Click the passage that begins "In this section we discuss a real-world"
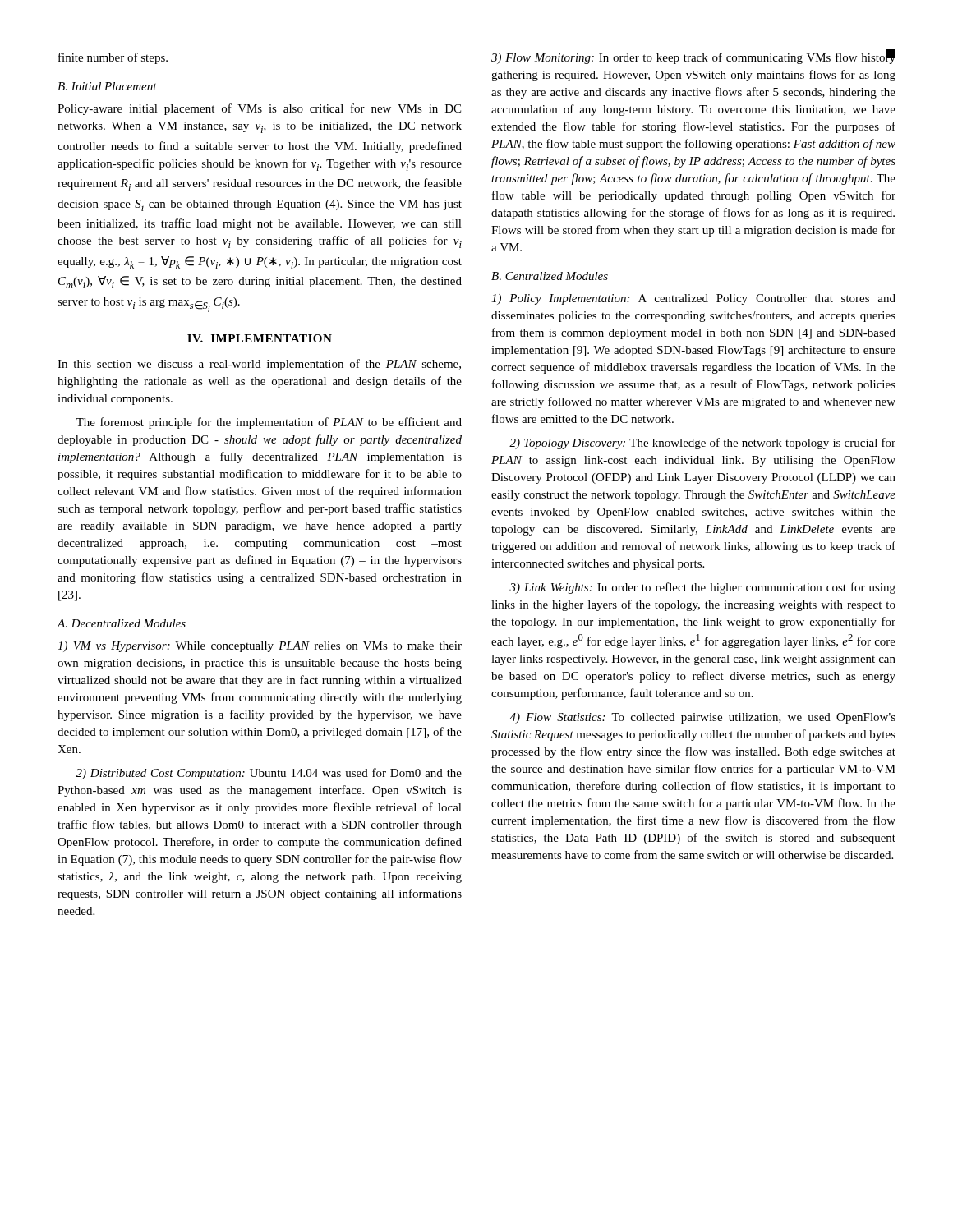This screenshot has width=953, height=1232. (x=260, y=479)
